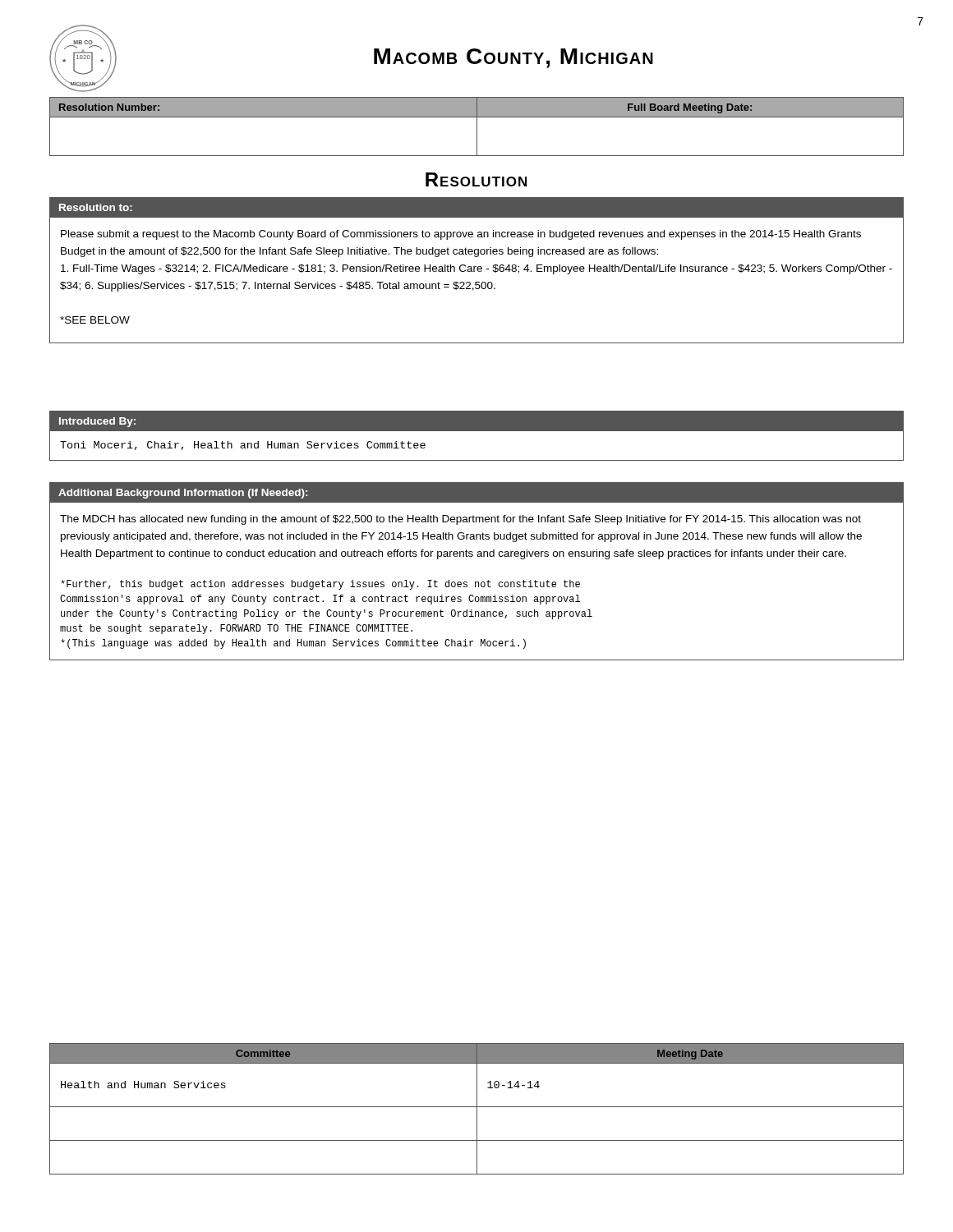
Task: Locate the table with the text "Health and Human Services"
Action: coord(476,1109)
